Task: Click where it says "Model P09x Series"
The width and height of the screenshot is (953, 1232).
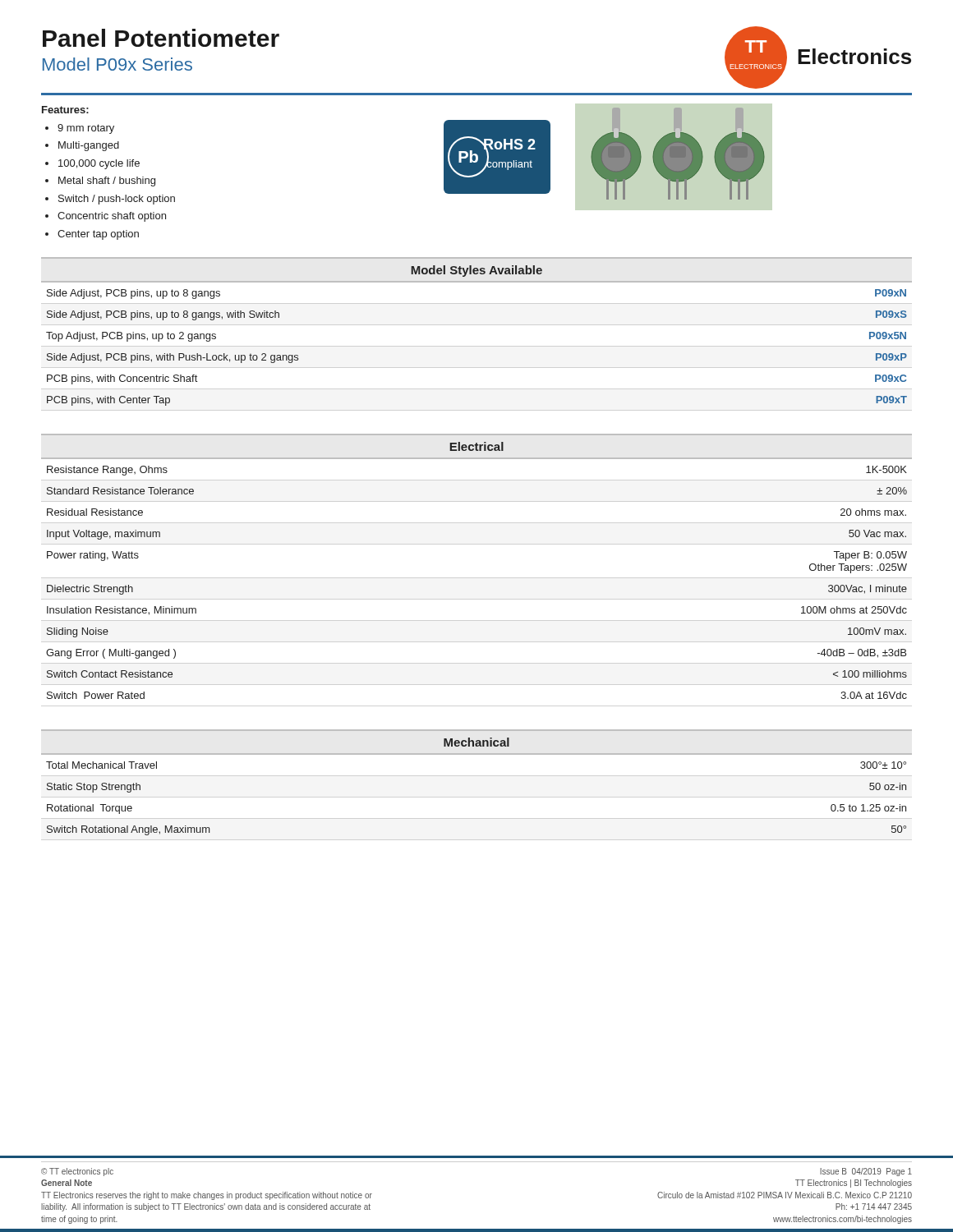Action: (117, 64)
